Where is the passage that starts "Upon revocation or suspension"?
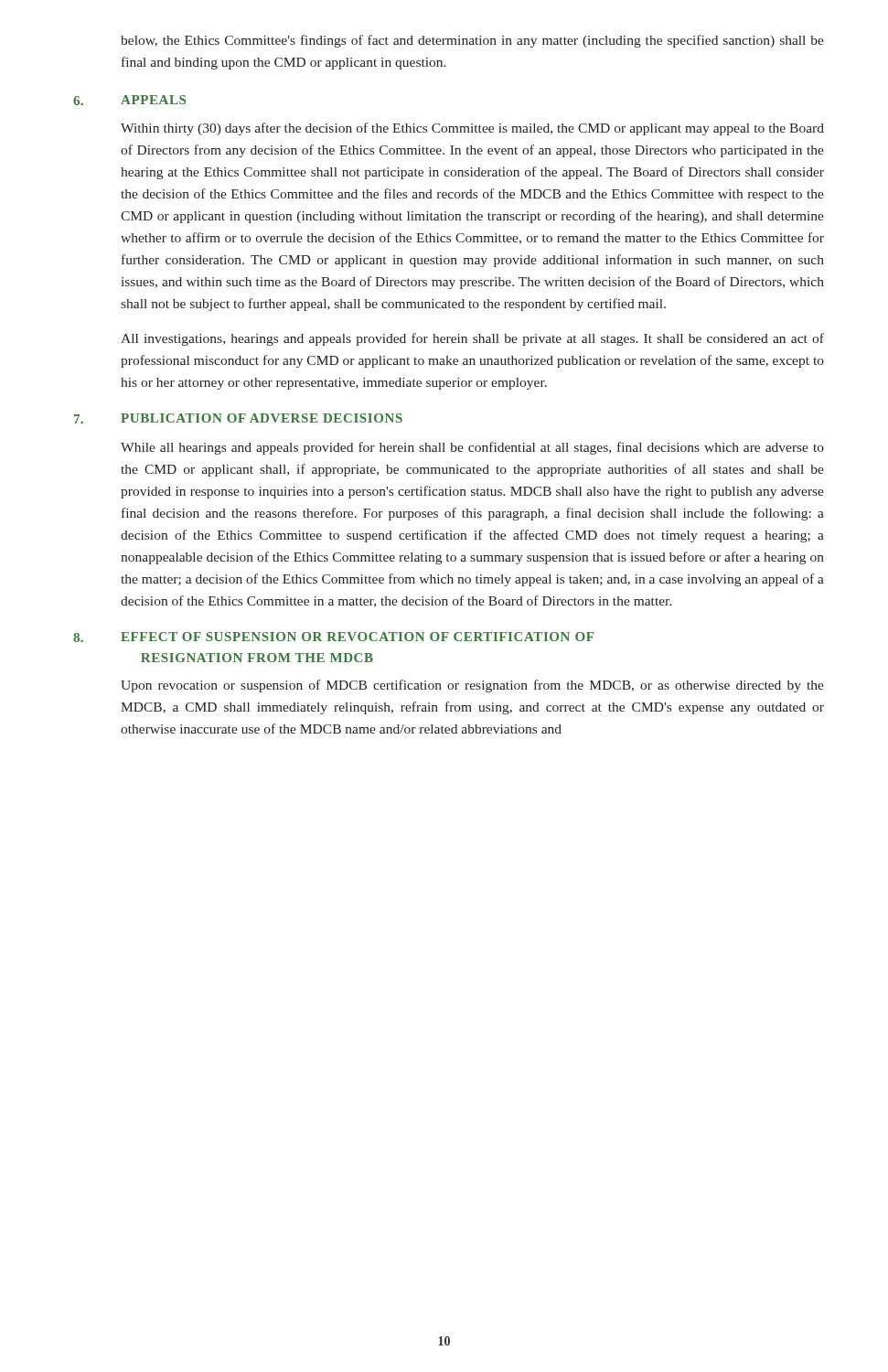Viewport: 888px width, 1372px height. pos(472,707)
